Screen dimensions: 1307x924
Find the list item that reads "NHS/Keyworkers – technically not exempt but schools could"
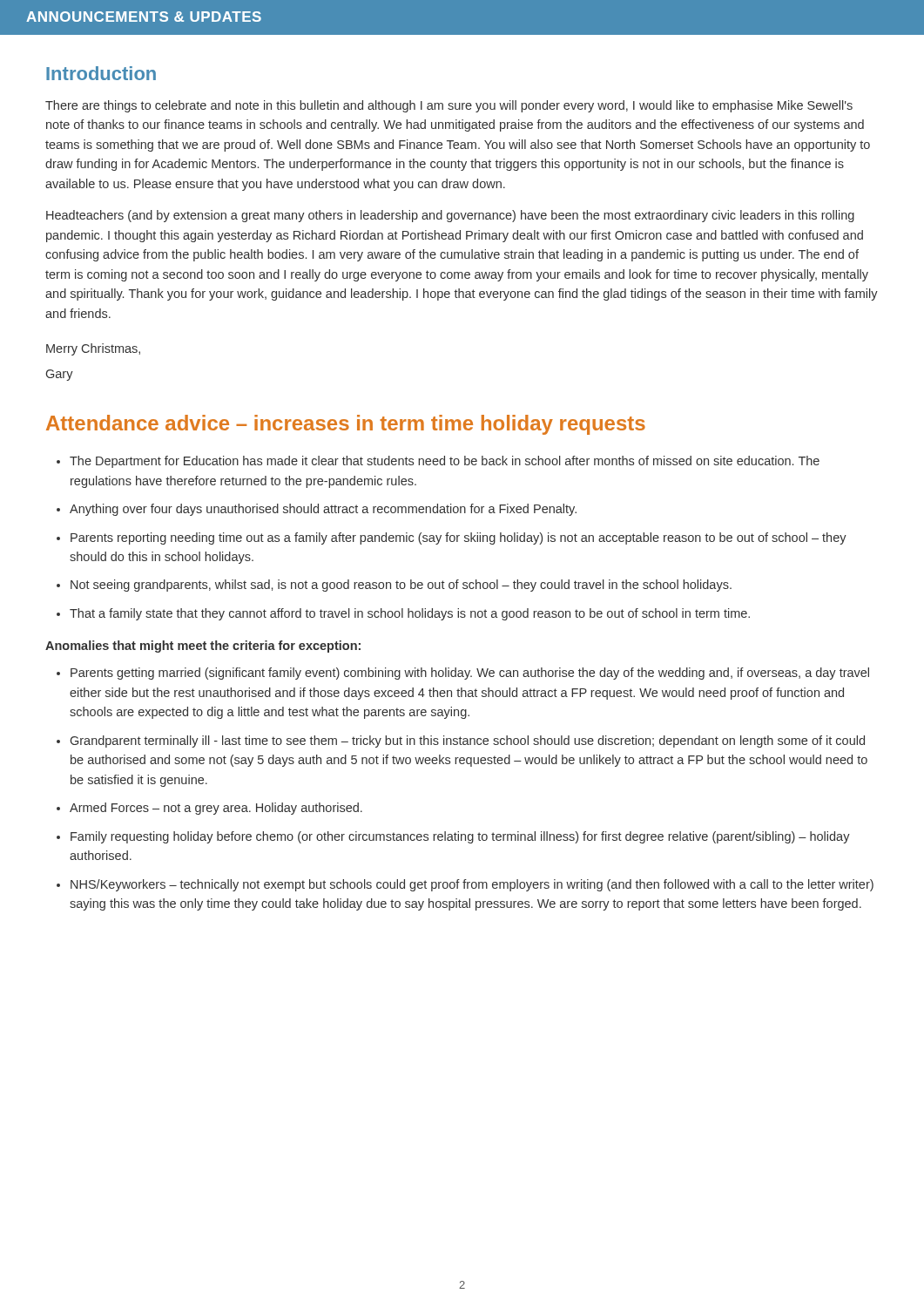[472, 894]
